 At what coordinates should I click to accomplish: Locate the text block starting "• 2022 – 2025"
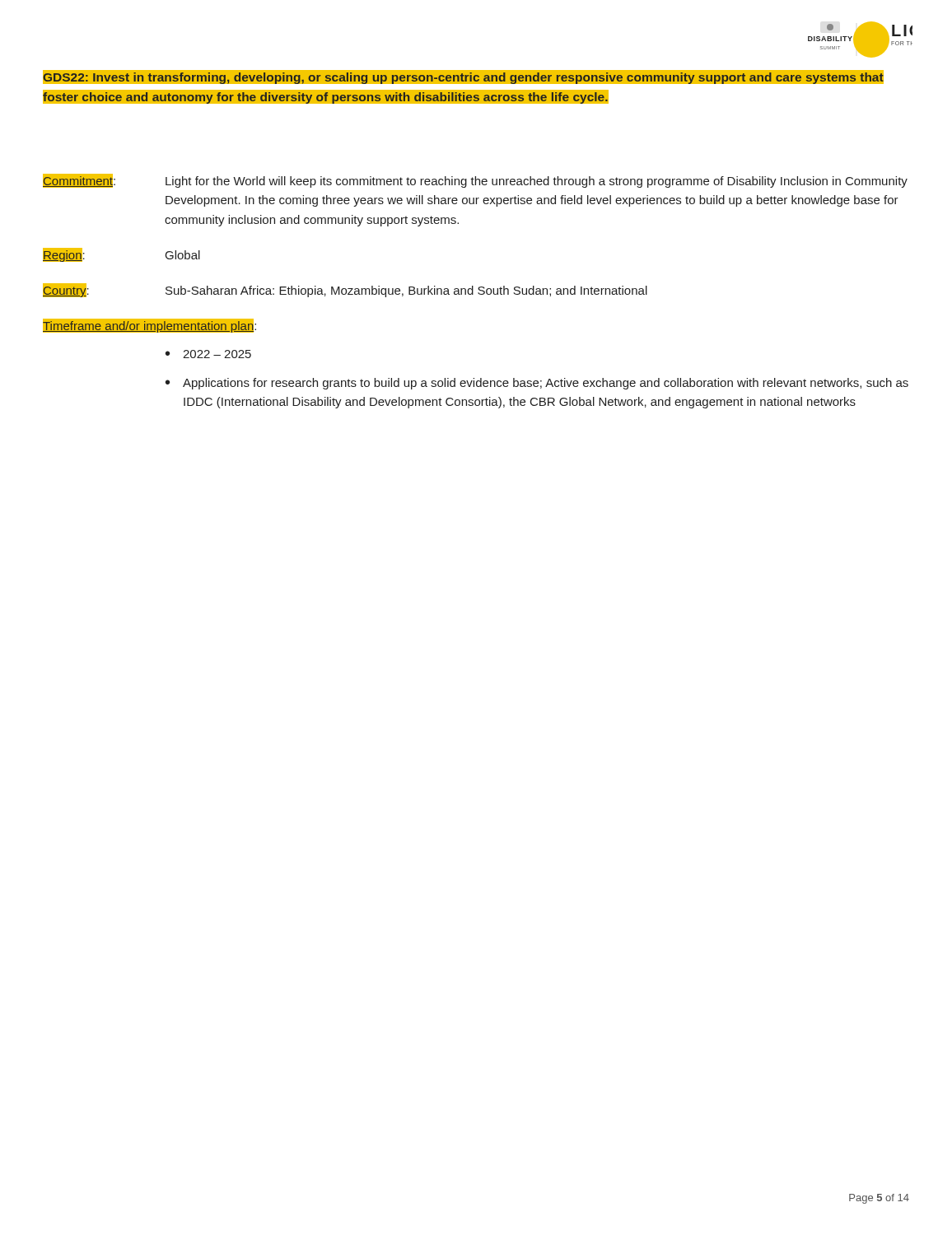tap(208, 353)
